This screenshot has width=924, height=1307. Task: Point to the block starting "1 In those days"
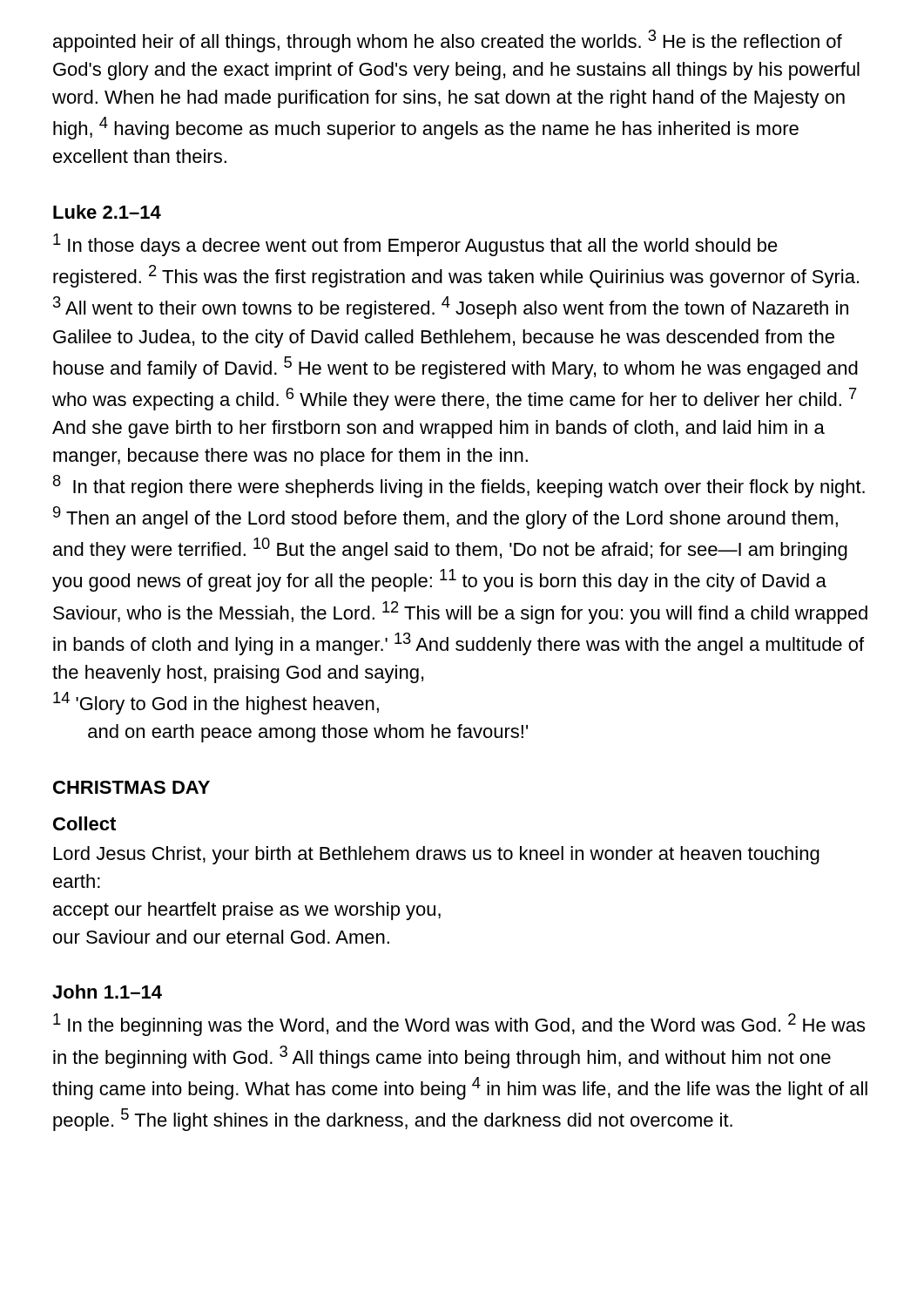pos(462,487)
